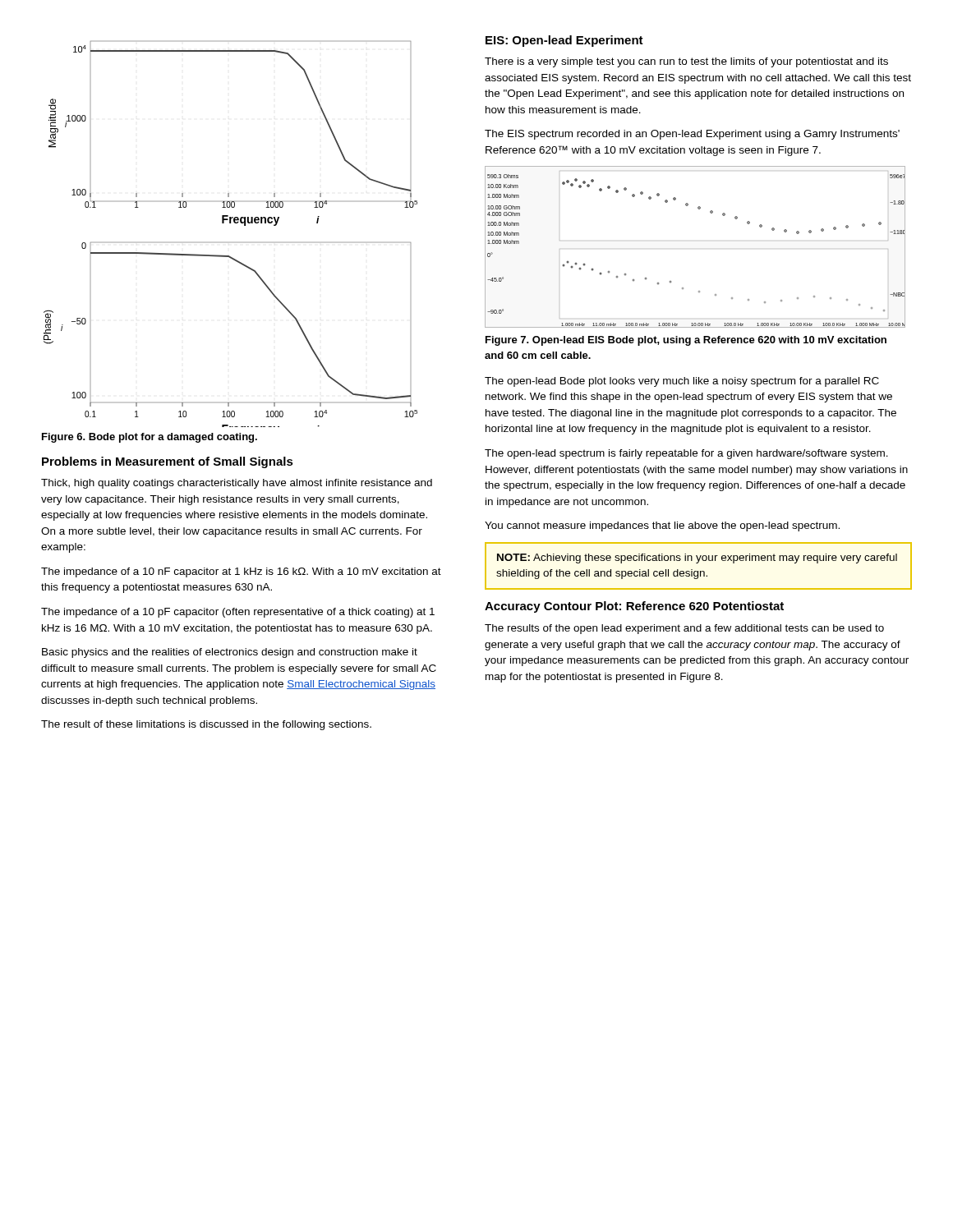This screenshot has height=1232, width=953.
Task: Locate the region starting "The open-lead spectrum is fairly repeatable"
Action: click(698, 477)
